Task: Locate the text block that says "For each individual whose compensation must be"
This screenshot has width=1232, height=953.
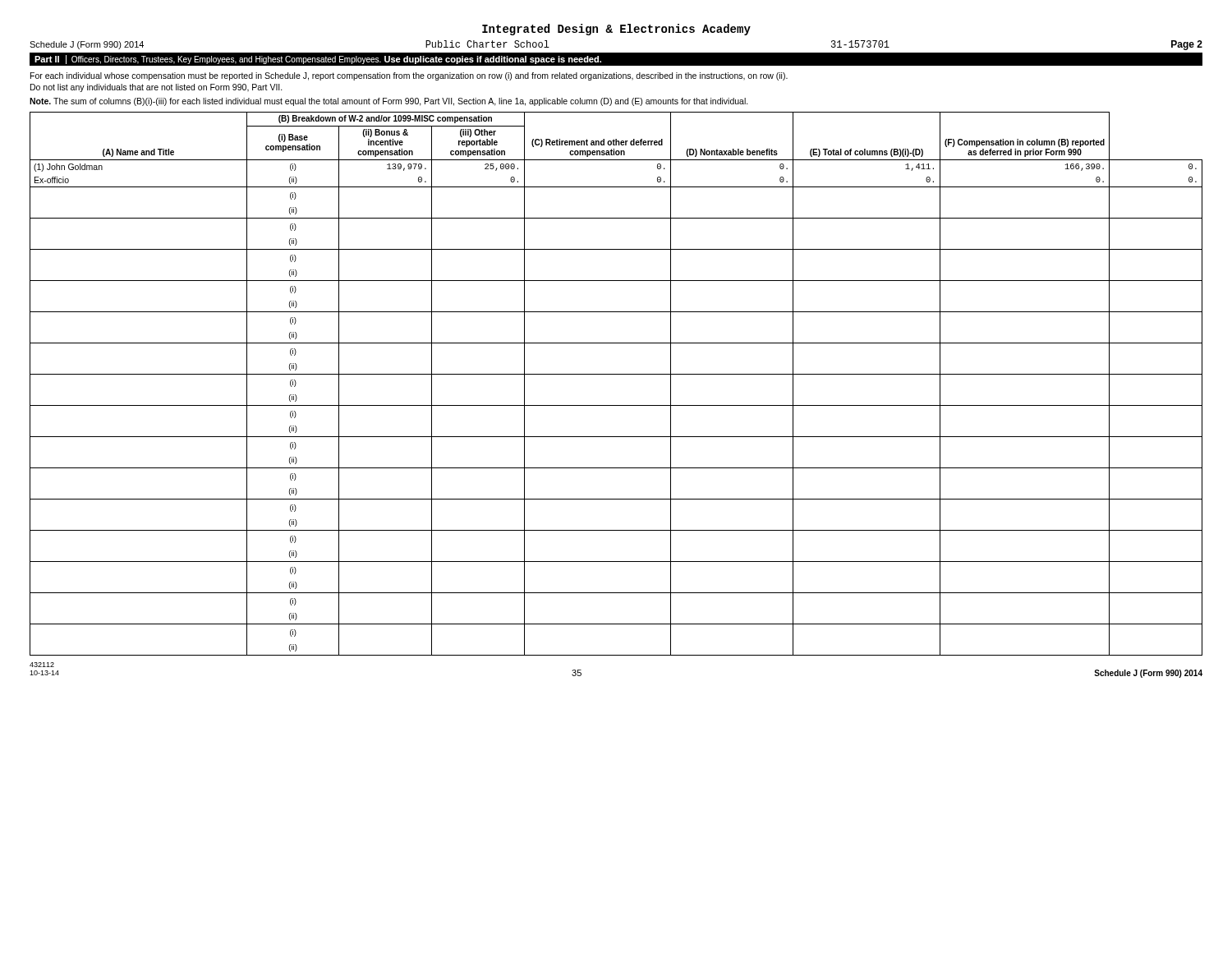Action: [x=409, y=81]
